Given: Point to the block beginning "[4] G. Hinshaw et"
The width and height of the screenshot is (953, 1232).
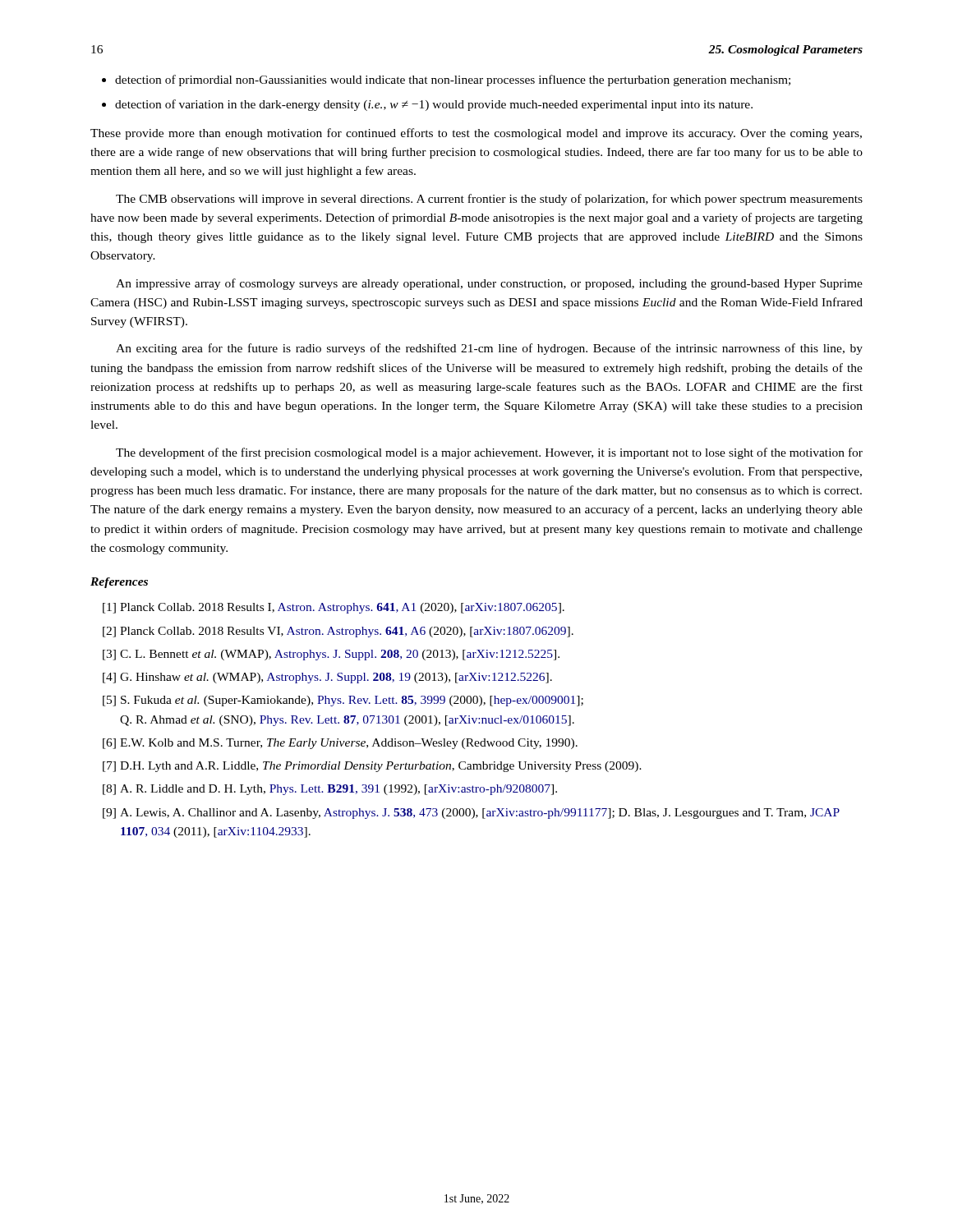Looking at the screenshot, I should point(476,676).
